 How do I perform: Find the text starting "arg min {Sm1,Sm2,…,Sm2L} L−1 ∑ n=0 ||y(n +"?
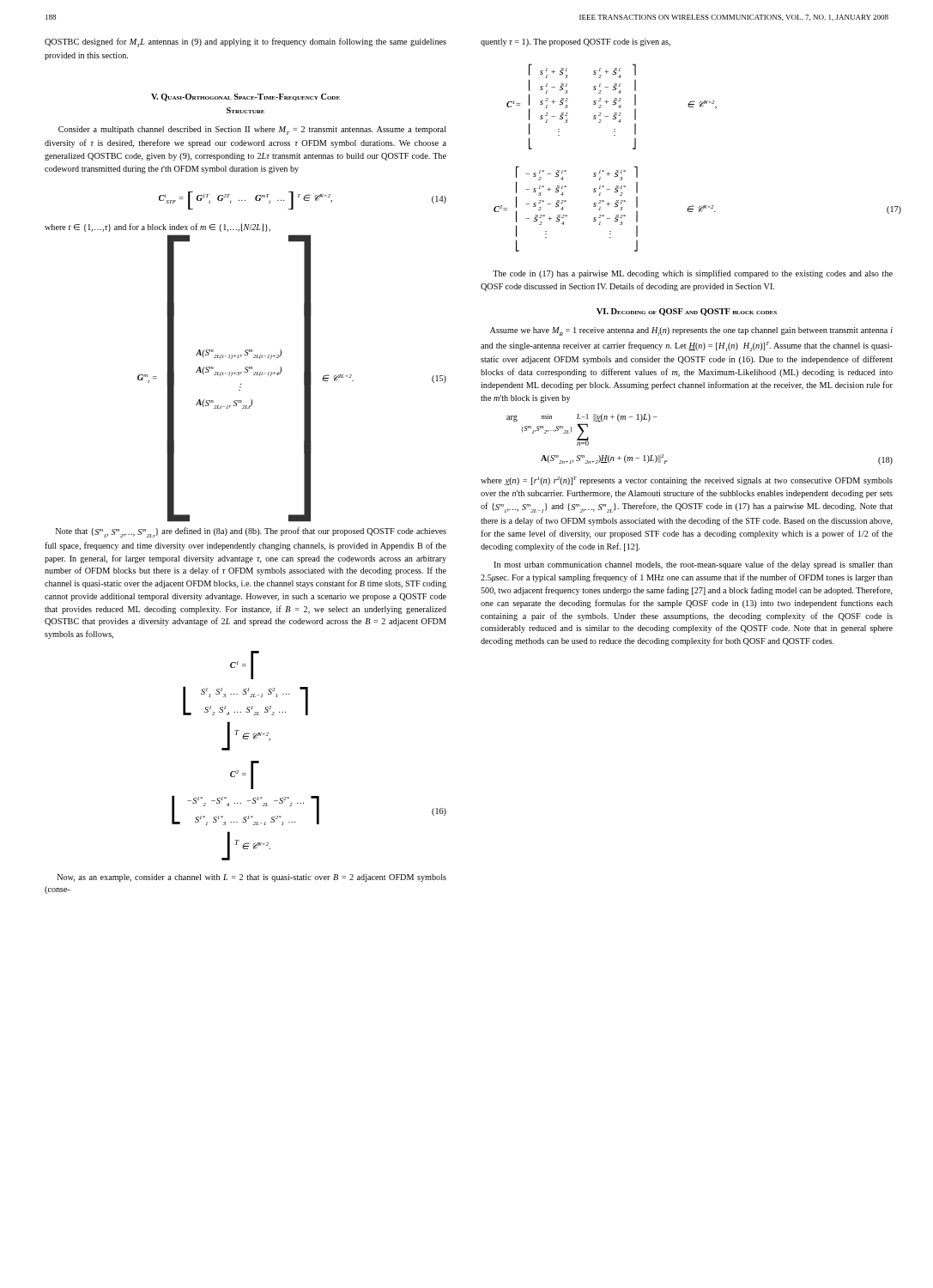pos(582,418)
